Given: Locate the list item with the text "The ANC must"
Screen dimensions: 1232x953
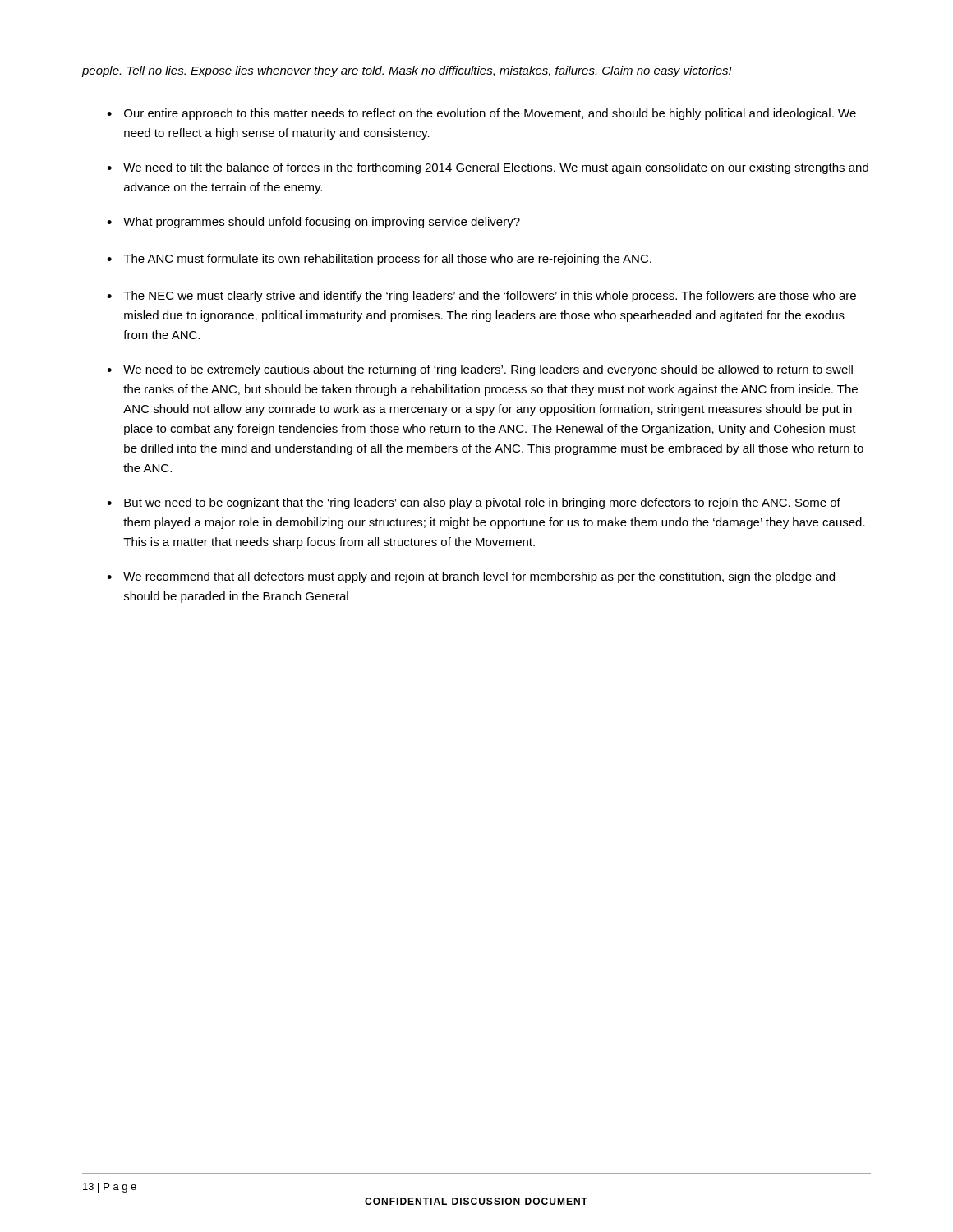Looking at the screenshot, I should coord(497,258).
